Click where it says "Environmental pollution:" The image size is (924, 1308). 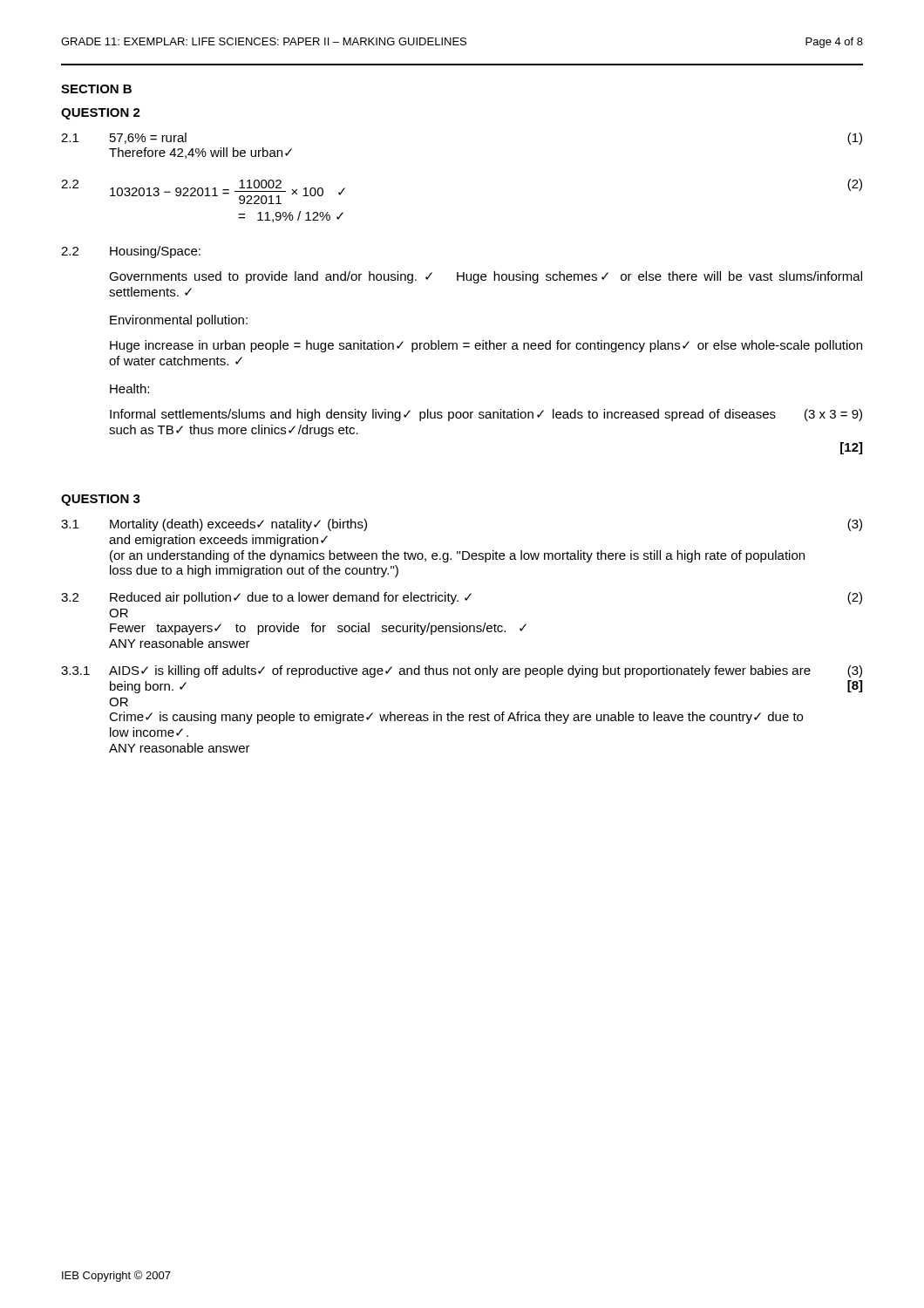(x=179, y=320)
